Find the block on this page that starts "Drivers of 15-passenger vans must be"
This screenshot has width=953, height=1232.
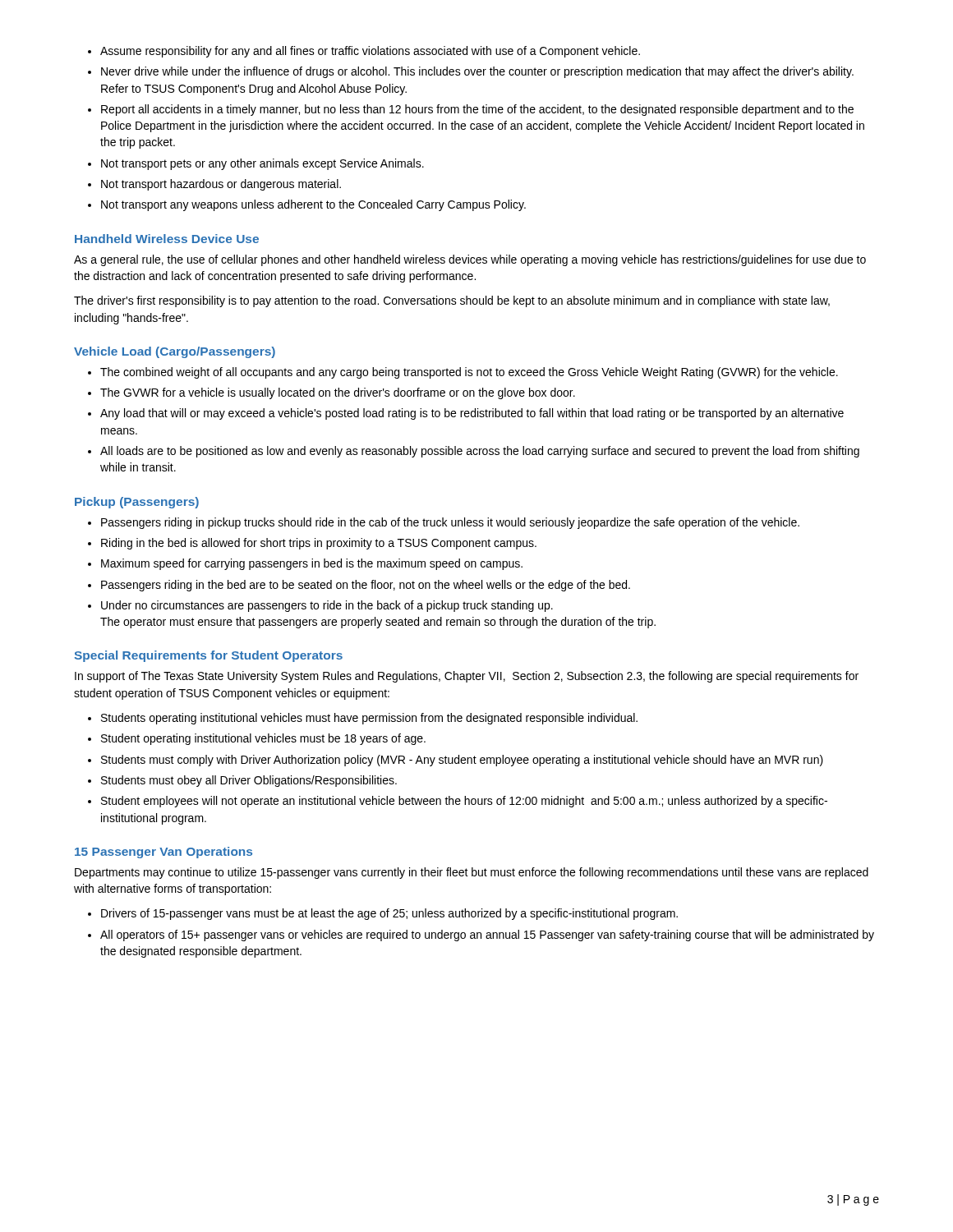[x=490, y=914]
